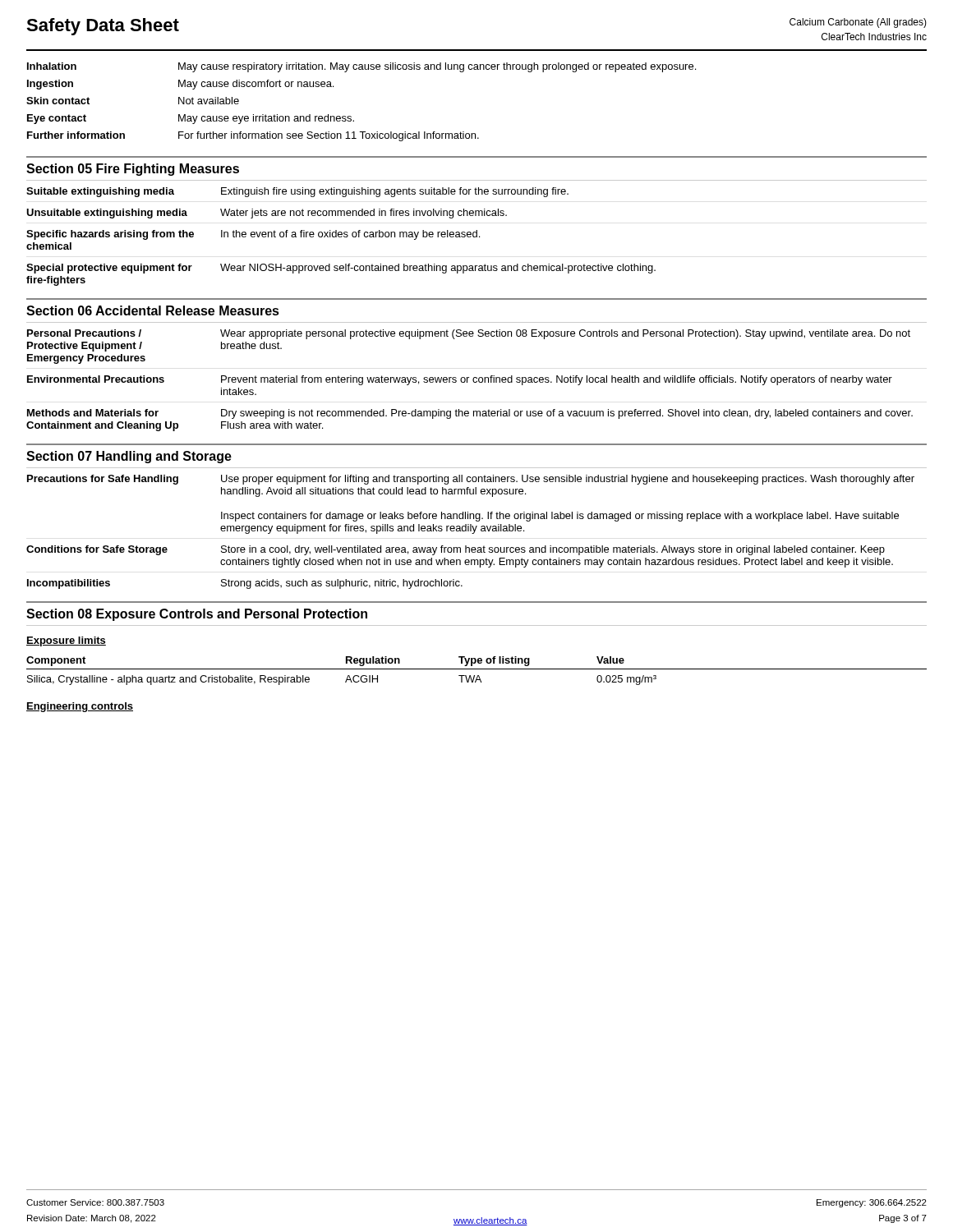Find the region starting "Section 07 Handling and Storage"
953x1232 pixels.
(129, 456)
